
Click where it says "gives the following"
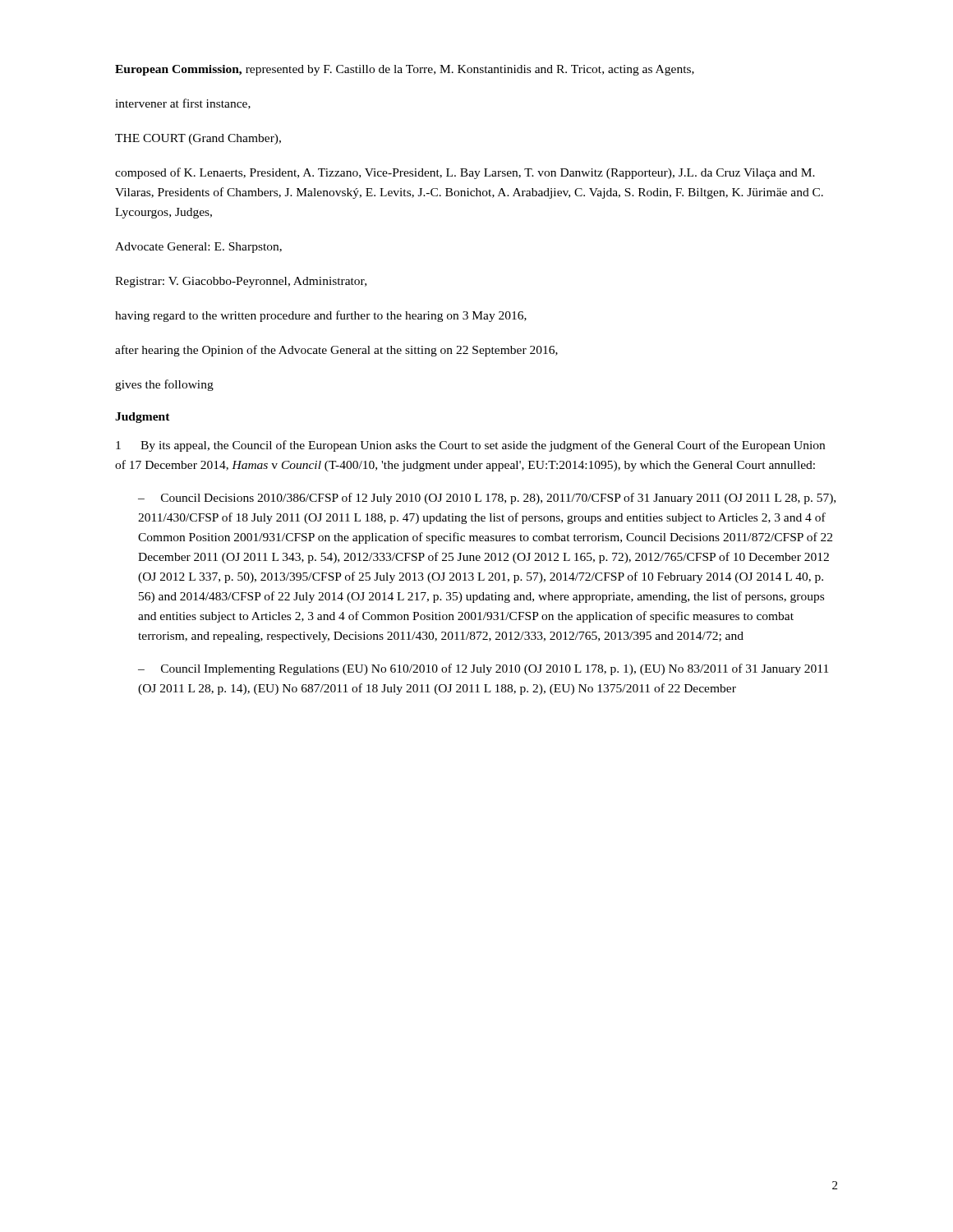[164, 384]
